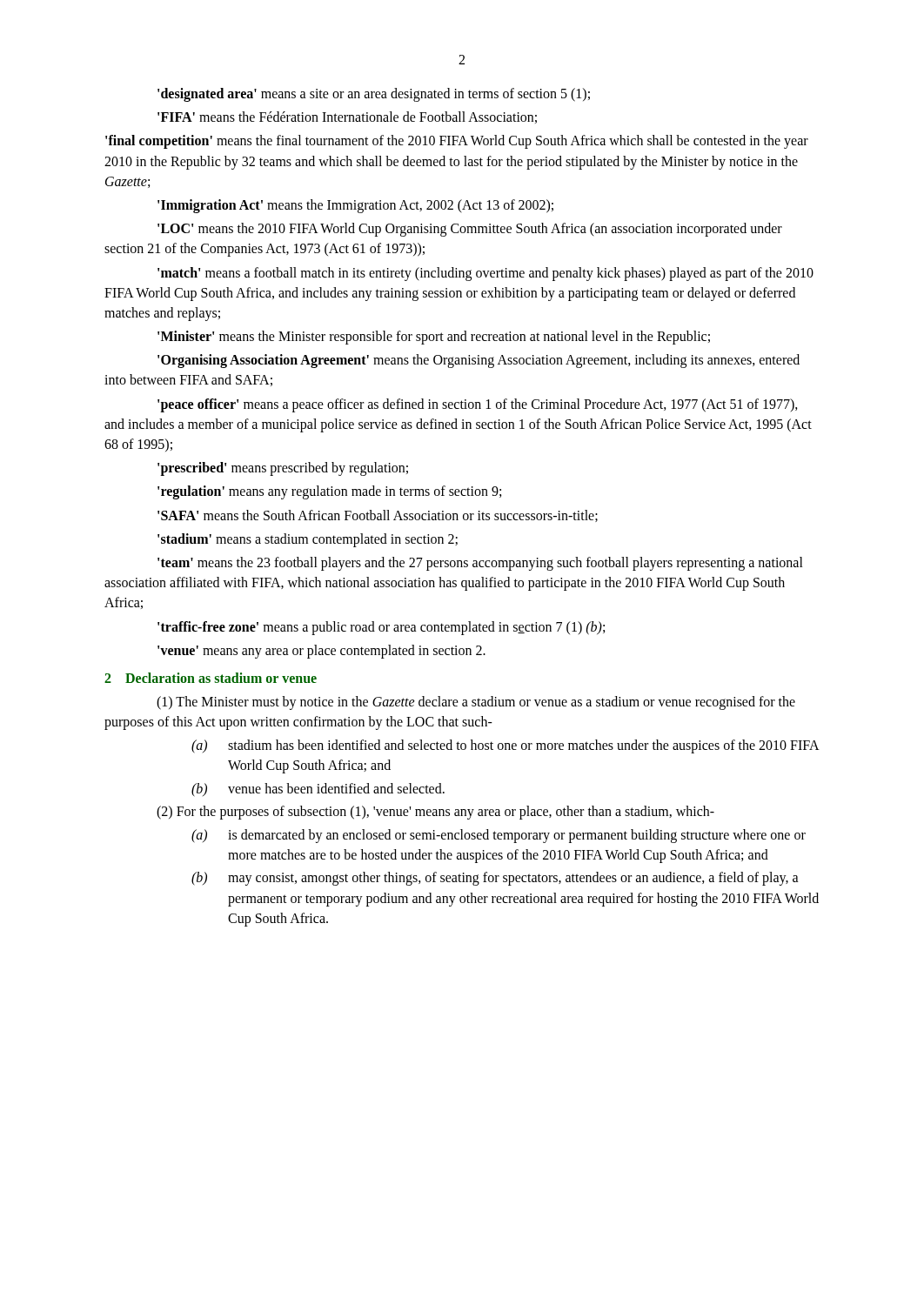This screenshot has height=1305, width=924.
Task: Navigate to the passage starting "'peace officer' means a peace"
Action: point(462,424)
